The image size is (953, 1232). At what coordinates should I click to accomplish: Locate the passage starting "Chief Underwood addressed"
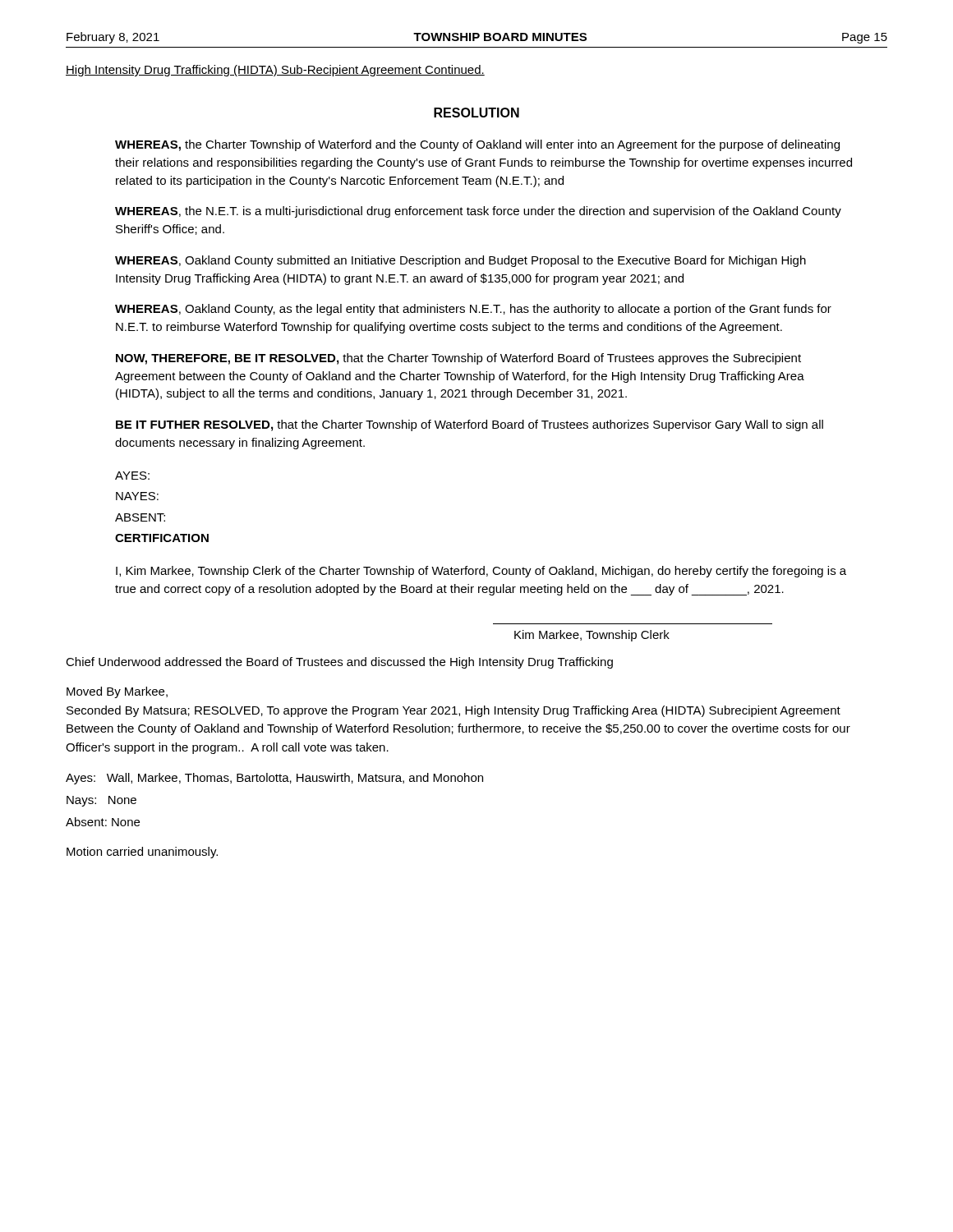click(x=340, y=661)
